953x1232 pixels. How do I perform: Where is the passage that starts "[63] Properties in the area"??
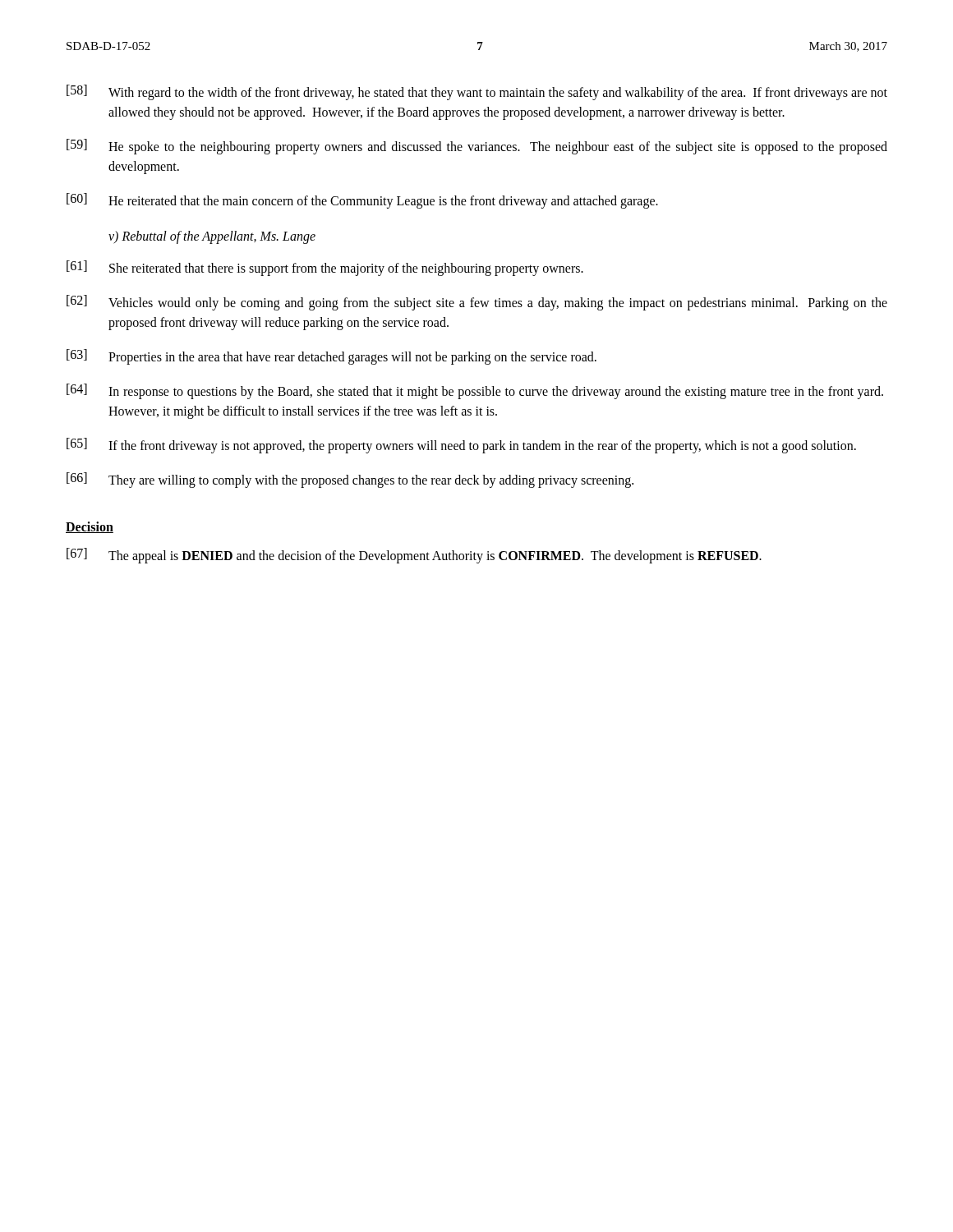click(476, 357)
